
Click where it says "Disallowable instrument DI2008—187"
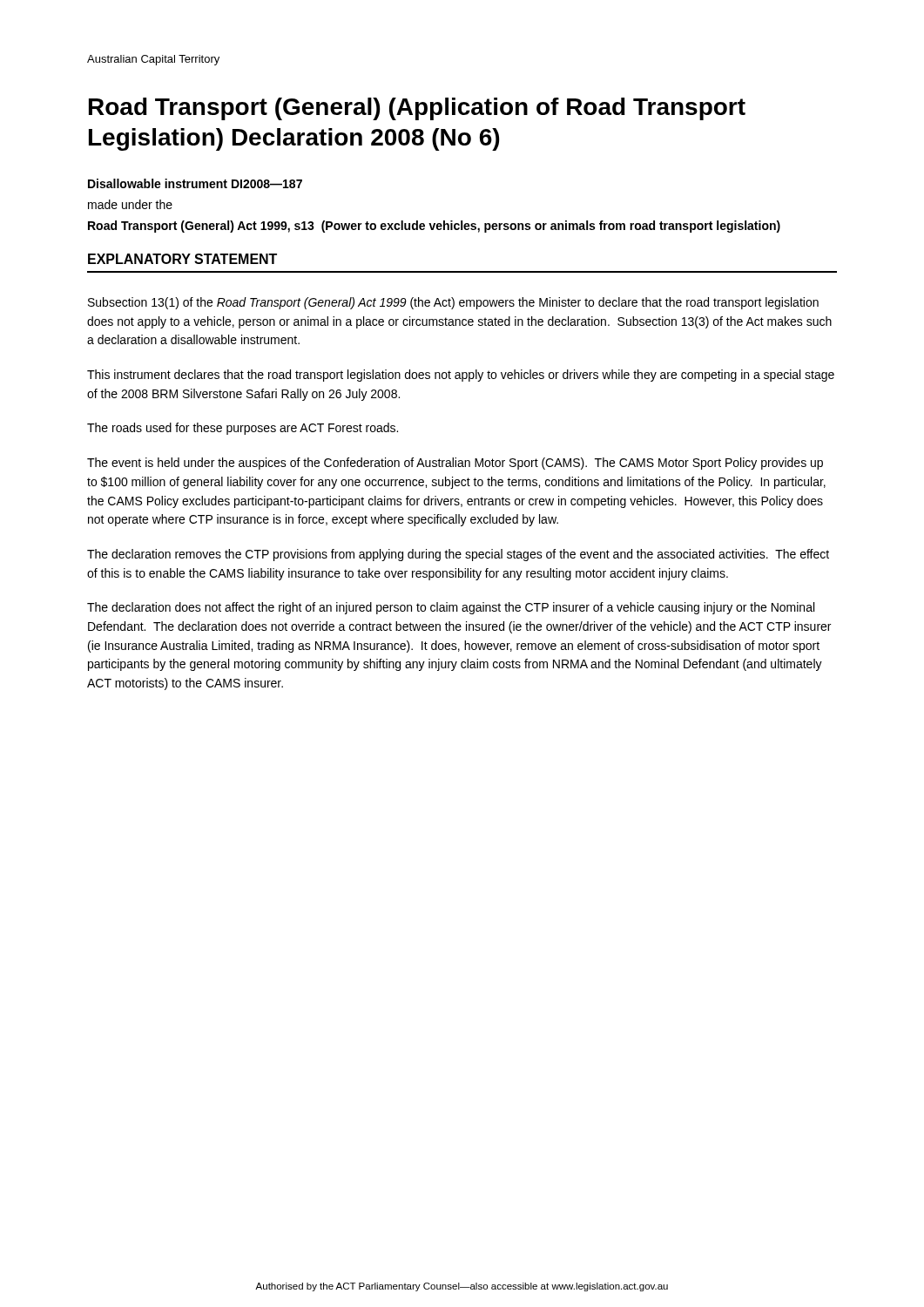[195, 184]
